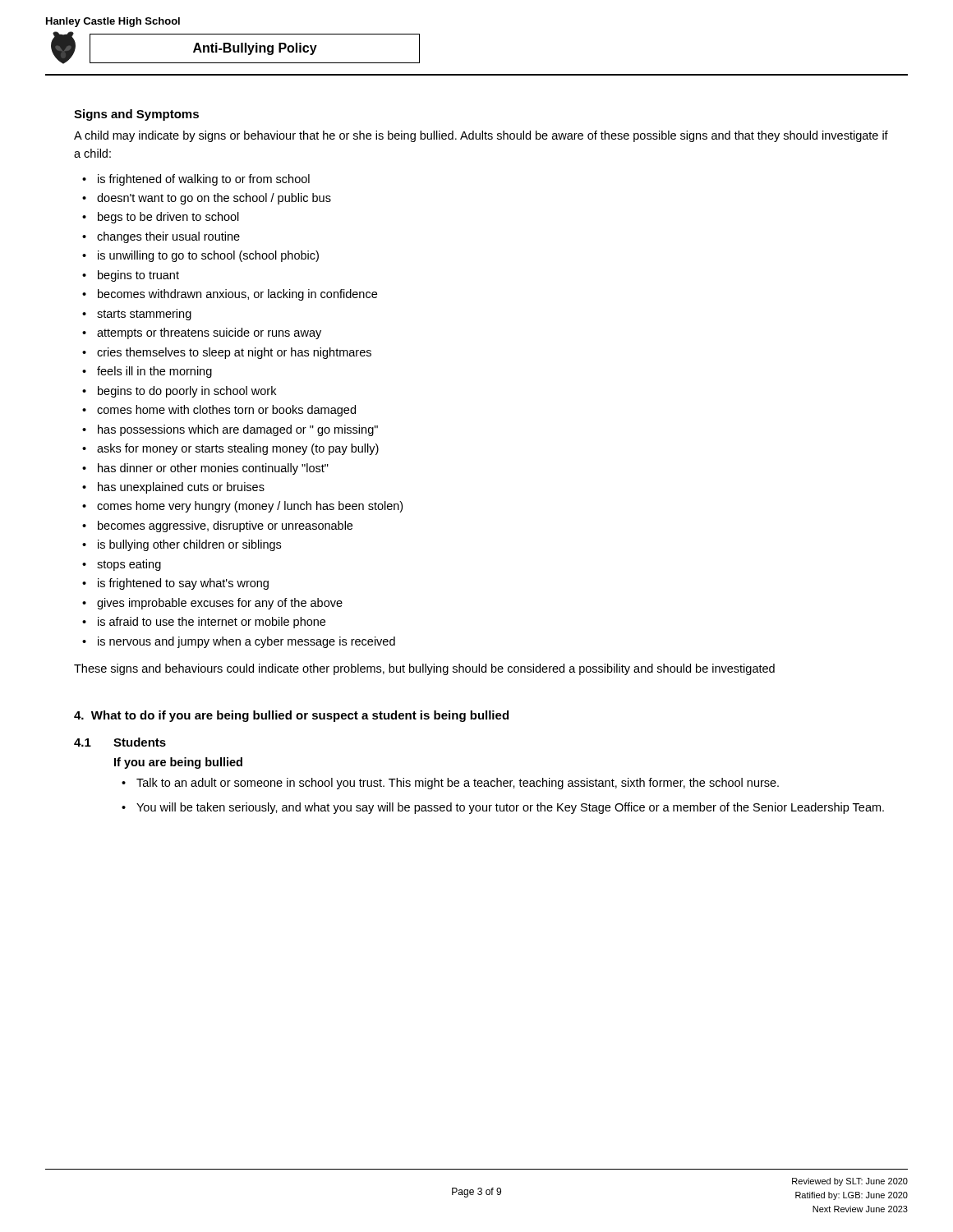Find the block starting "attempts or threatens suicide"
This screenshot has width=953, height=1232.
click(x=209, y=333)
